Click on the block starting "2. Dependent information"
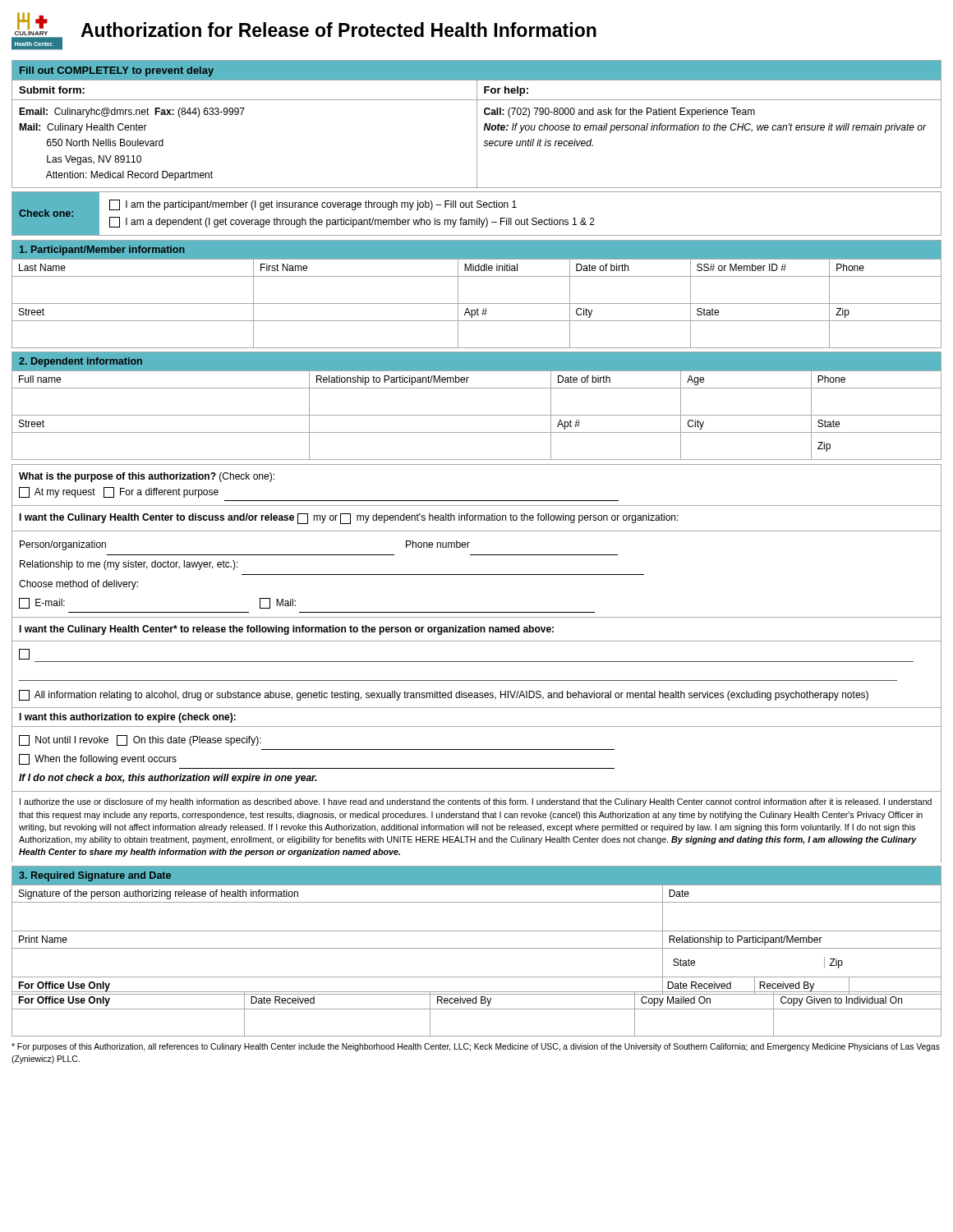Image resolution: width=953 pixels, height=1232 pixels. (x=81, y=361)
